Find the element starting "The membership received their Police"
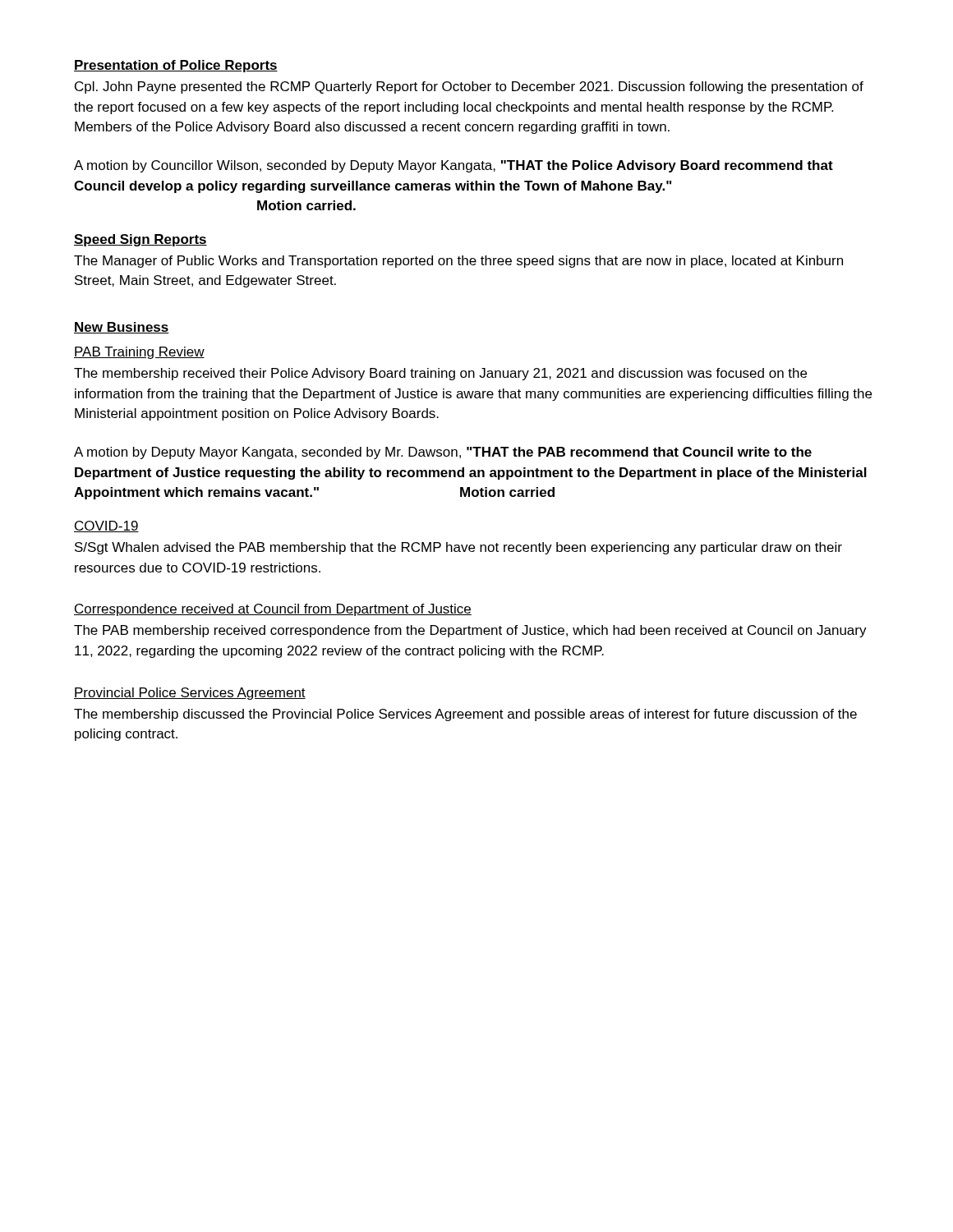 click(x=476, y=394)
